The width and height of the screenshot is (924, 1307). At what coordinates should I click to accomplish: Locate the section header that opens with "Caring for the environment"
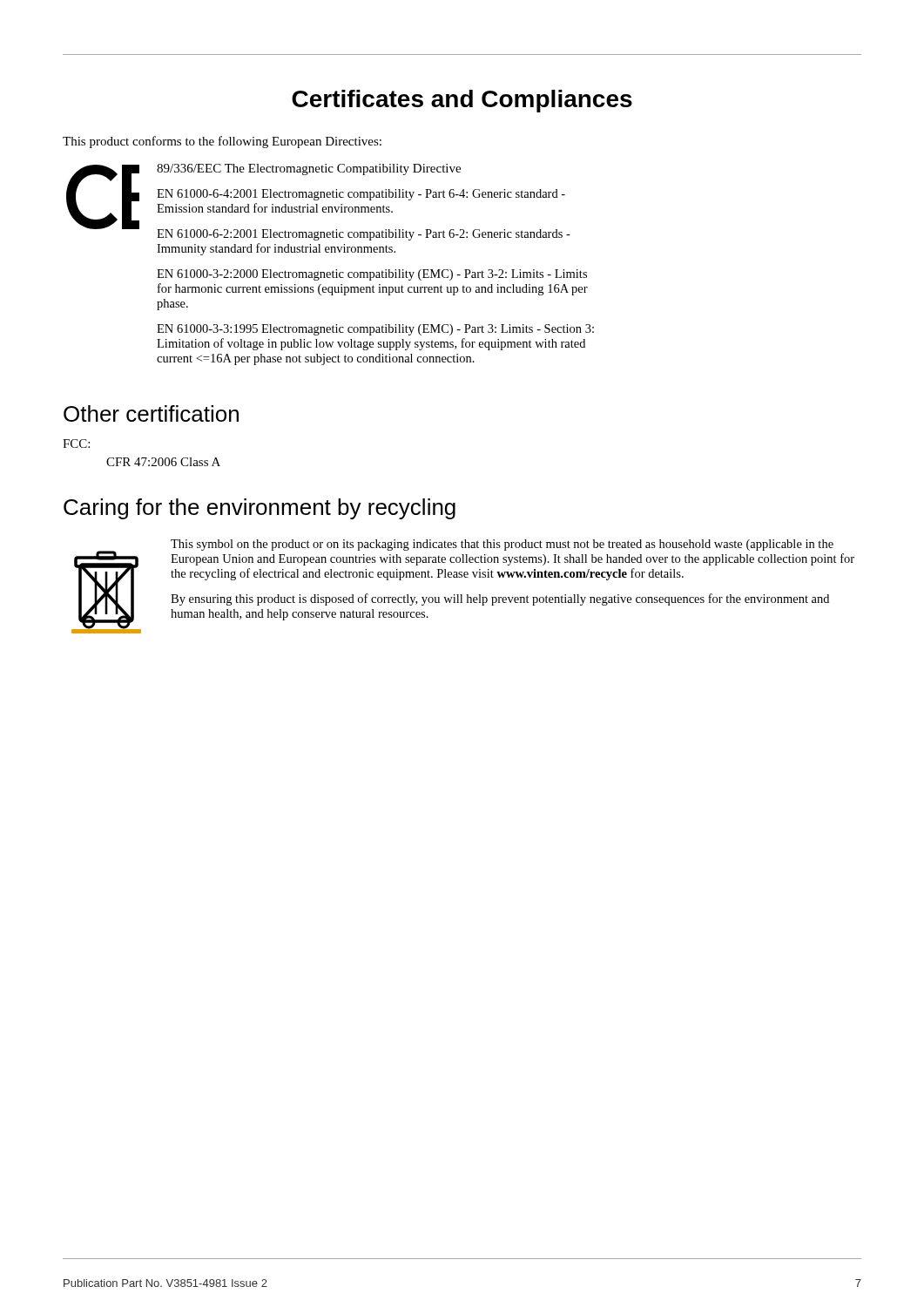(260, 507)
